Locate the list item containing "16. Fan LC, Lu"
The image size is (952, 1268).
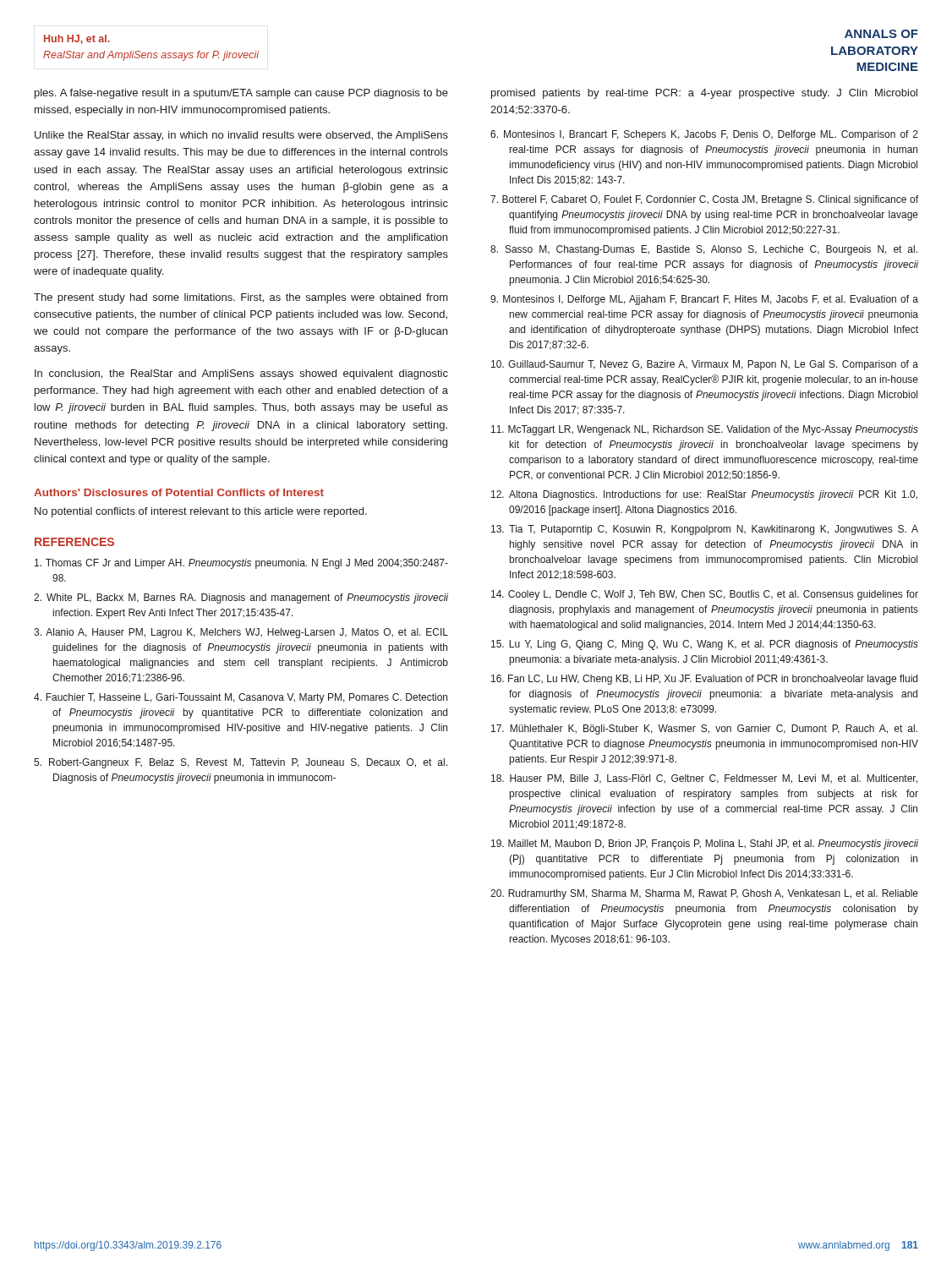(704, 694)
